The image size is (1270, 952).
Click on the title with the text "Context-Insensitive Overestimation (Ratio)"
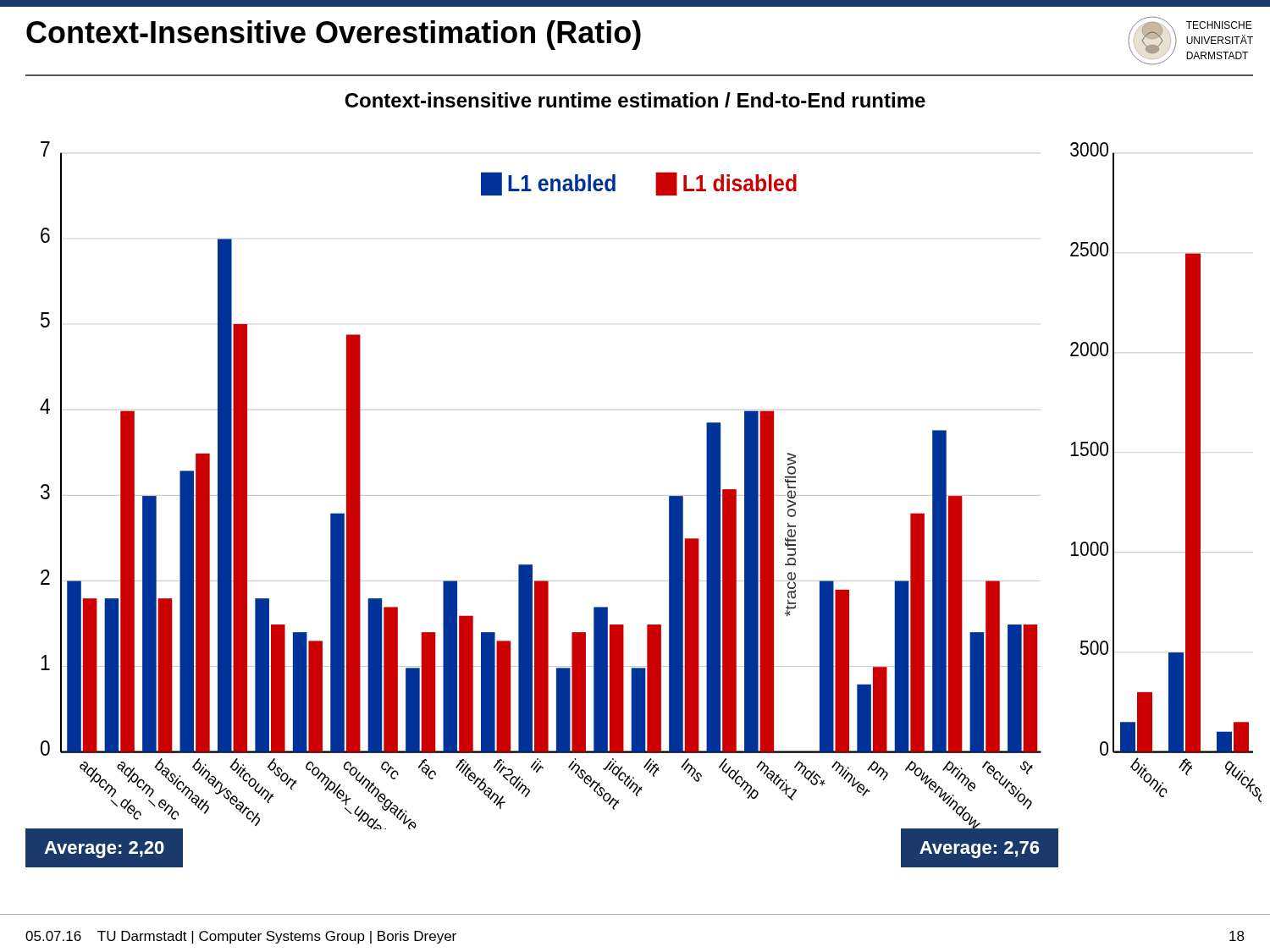[x=334, y=33]
